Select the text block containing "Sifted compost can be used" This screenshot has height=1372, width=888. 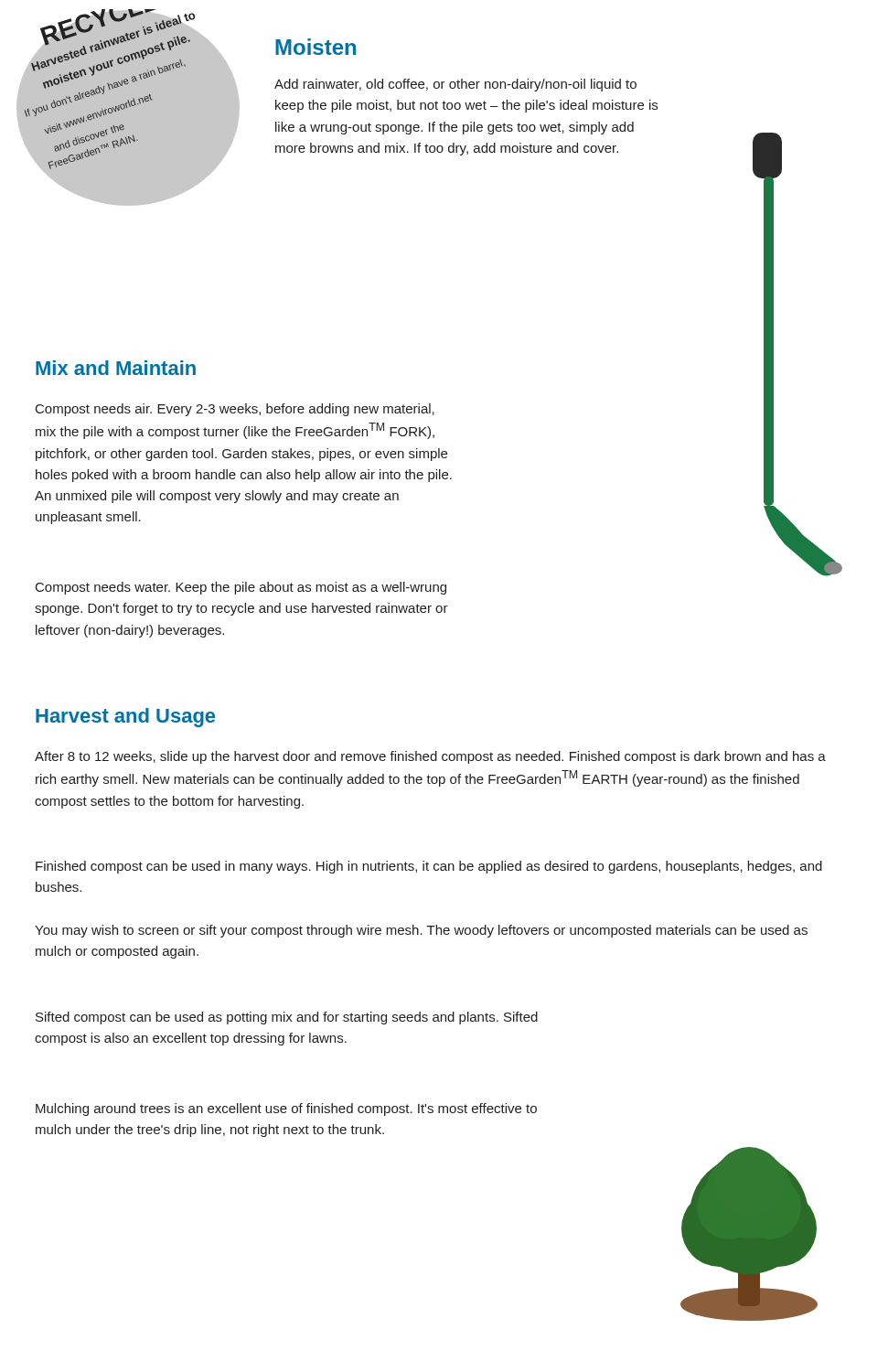[286, 1027]
